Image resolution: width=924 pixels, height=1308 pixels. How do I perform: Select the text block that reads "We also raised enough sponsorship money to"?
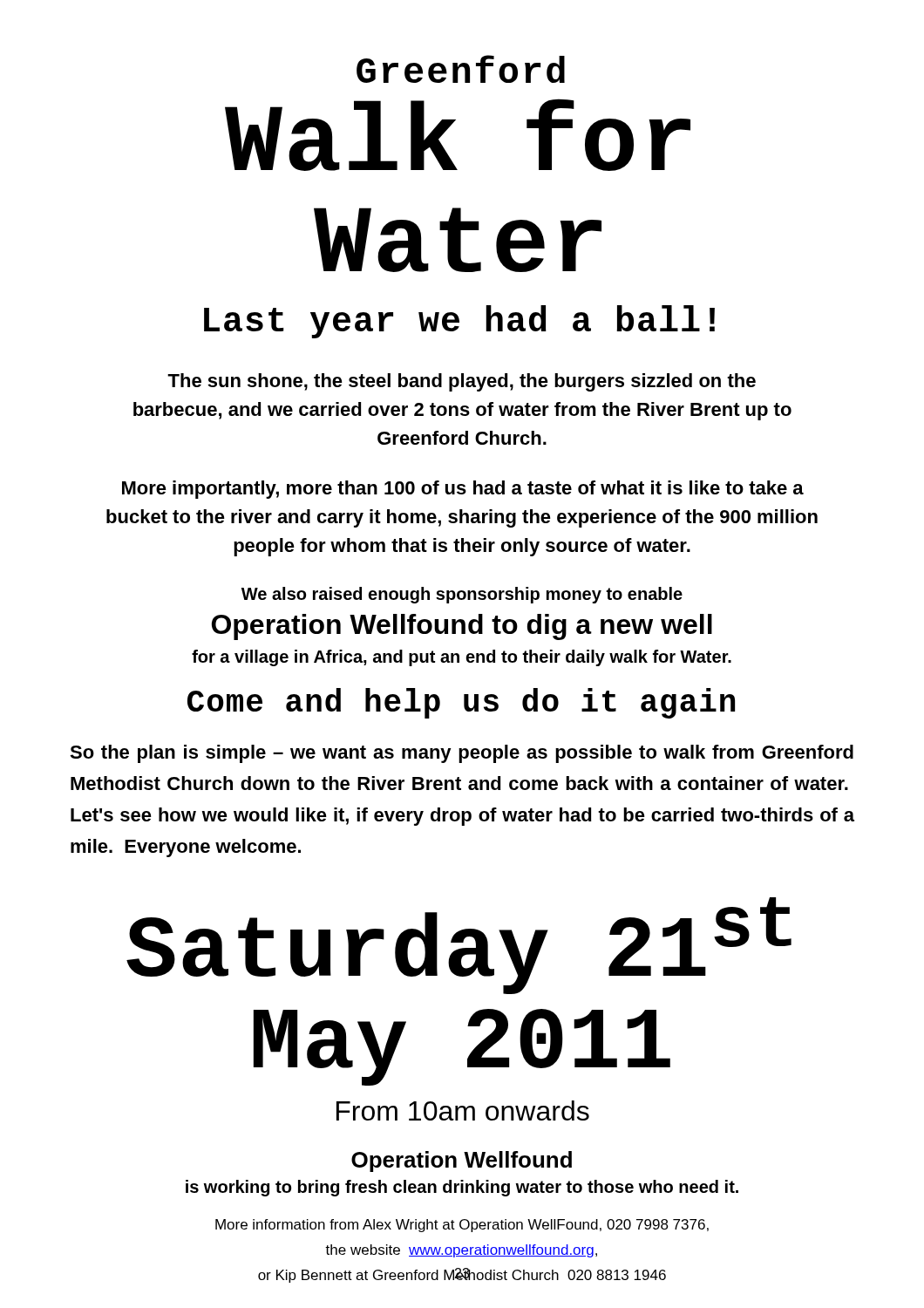462,625
